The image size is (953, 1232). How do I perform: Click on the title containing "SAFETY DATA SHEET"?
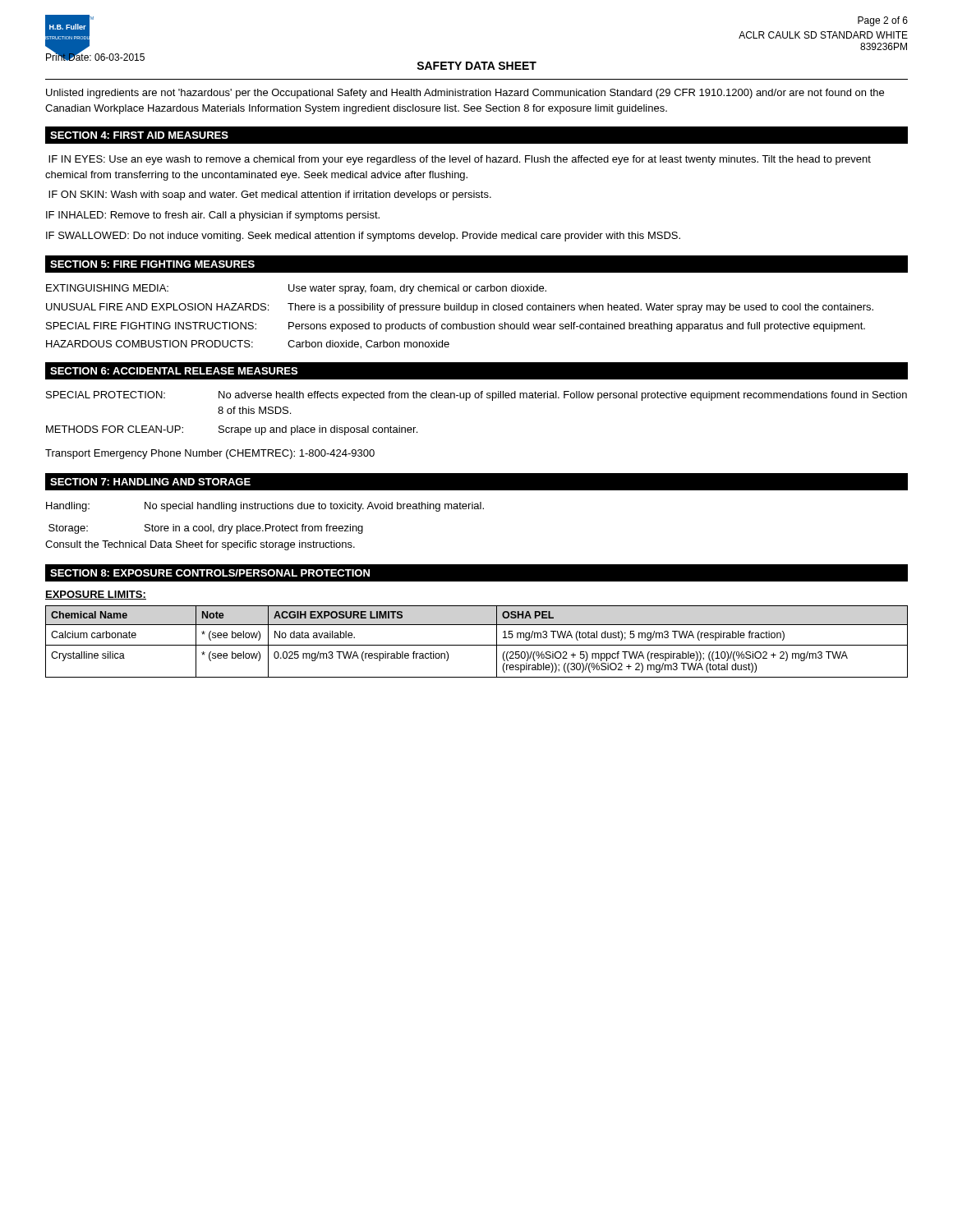476,66
